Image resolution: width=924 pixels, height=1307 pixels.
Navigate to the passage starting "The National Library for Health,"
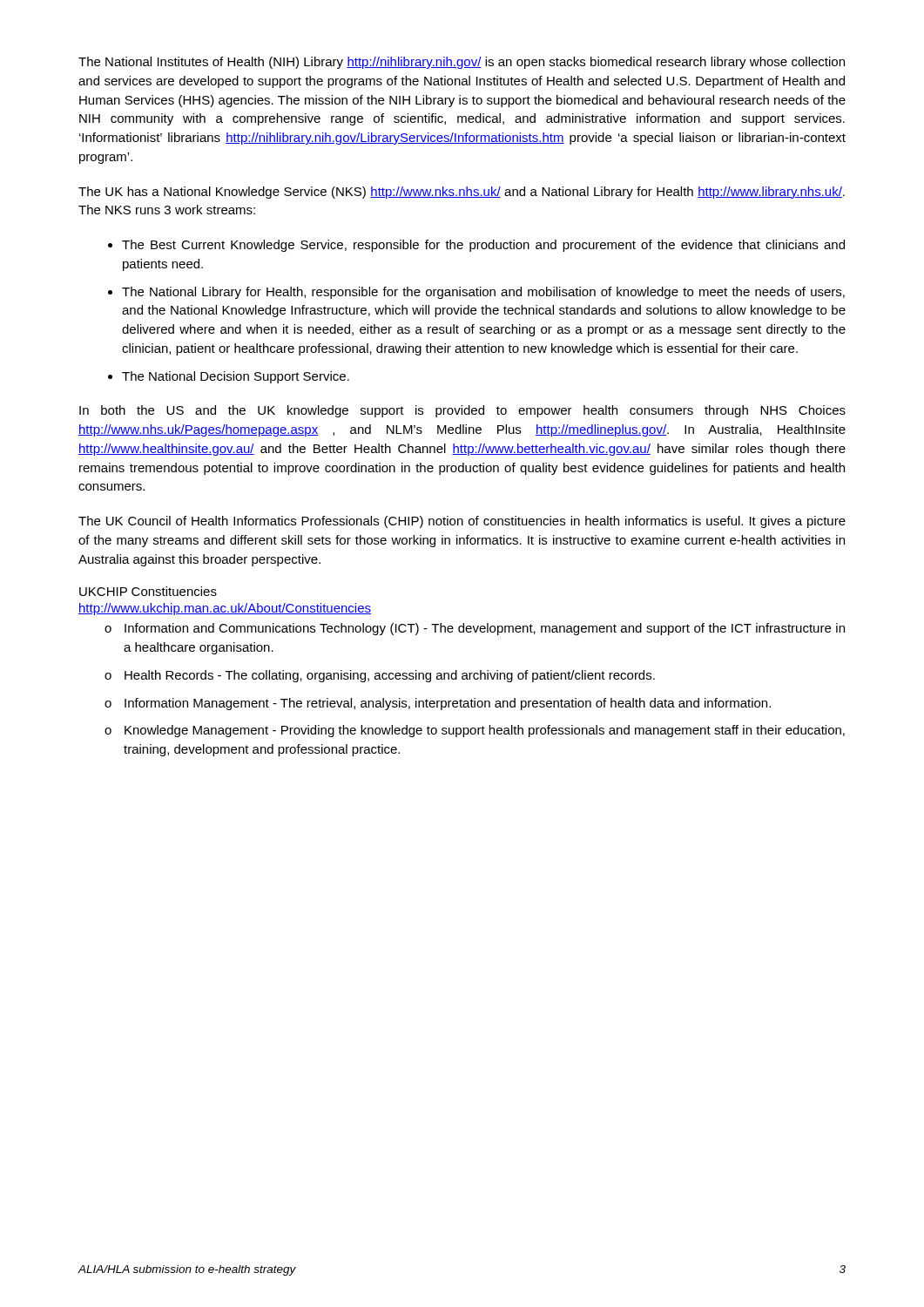coord(484,319)
